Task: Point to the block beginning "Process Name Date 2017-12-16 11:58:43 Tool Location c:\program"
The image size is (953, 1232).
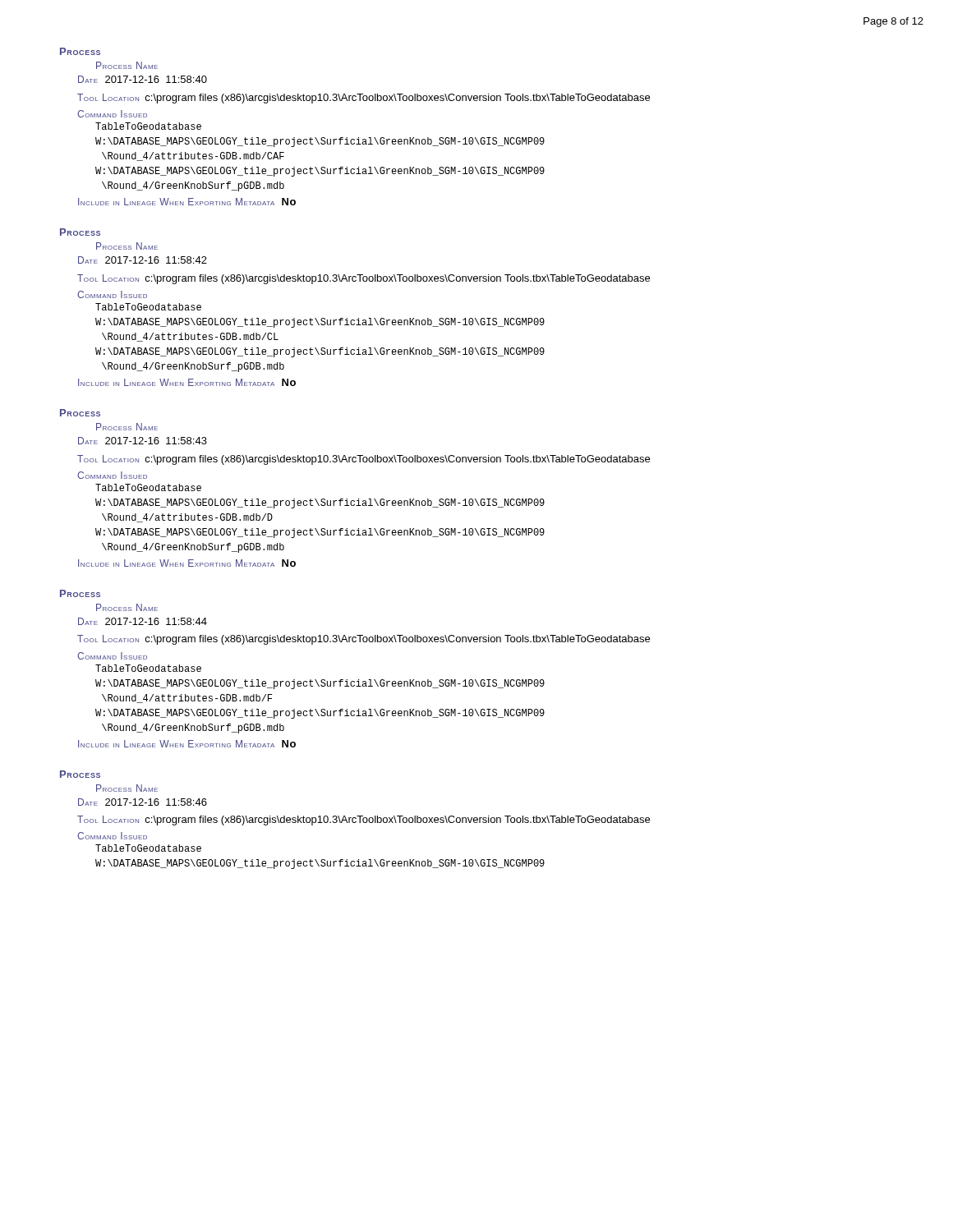Action: click(495, 495)
